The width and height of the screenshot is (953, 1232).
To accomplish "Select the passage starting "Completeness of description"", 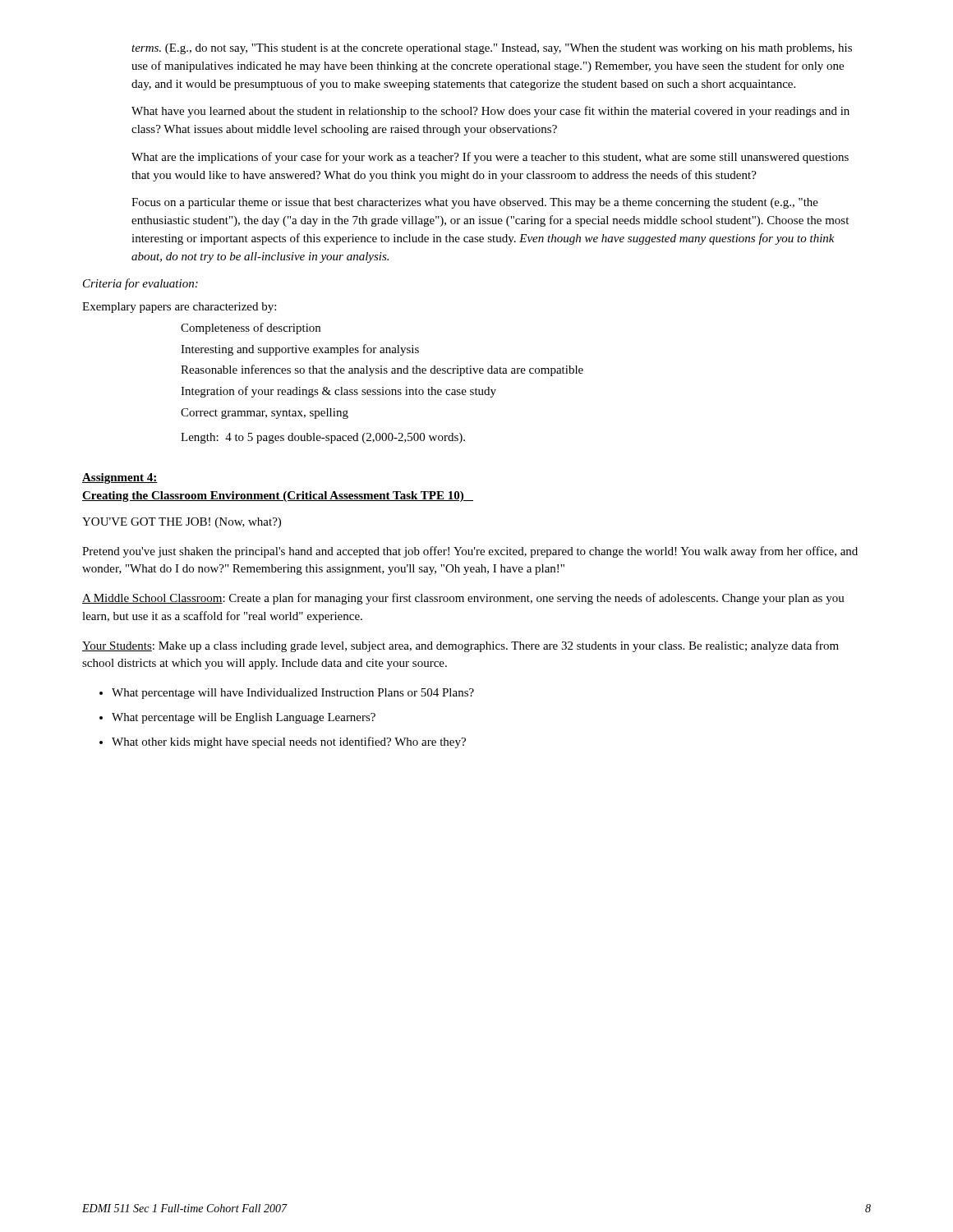I will [251, 329].
